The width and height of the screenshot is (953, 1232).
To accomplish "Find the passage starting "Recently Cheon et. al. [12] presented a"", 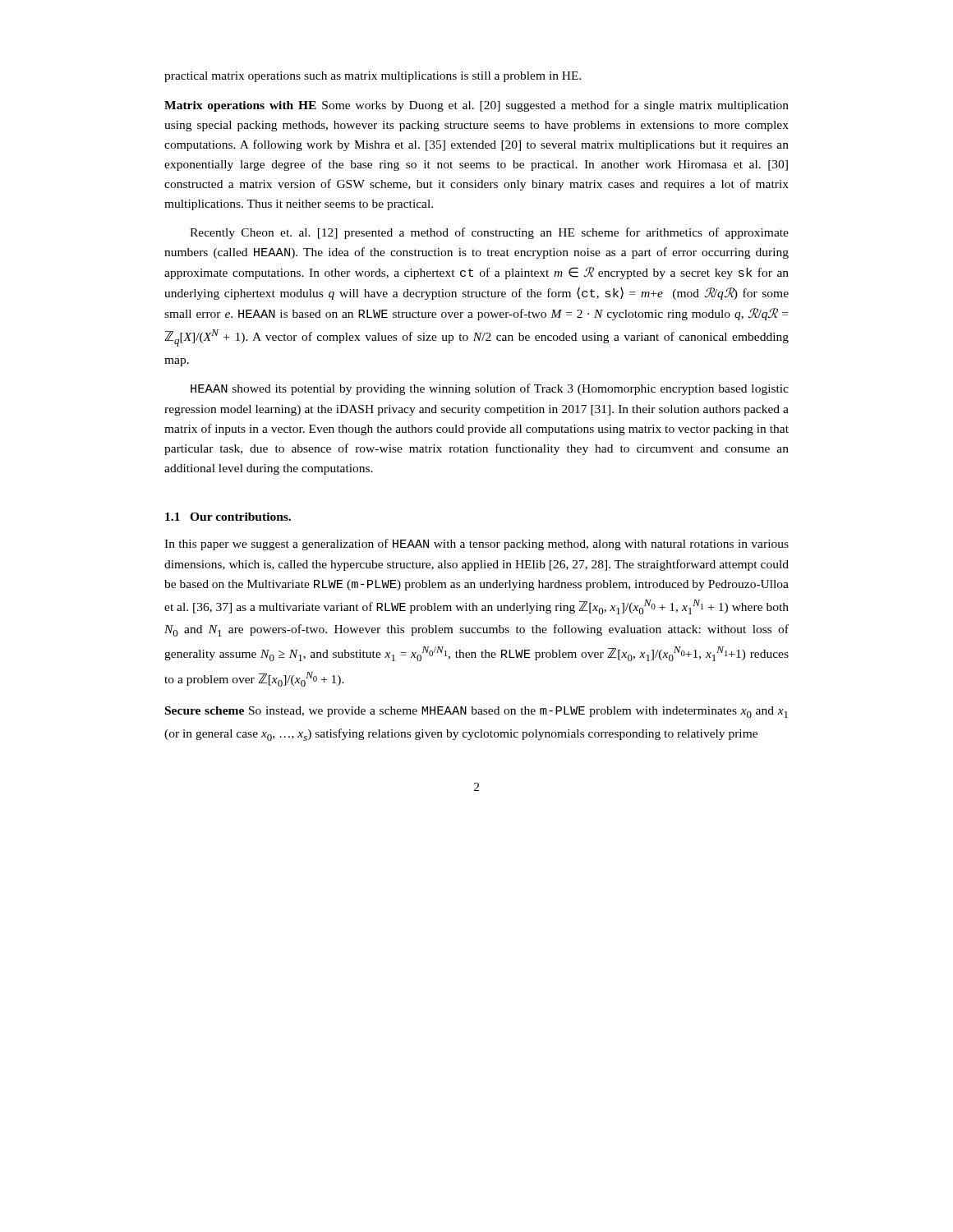I will [x=476, y=296].
